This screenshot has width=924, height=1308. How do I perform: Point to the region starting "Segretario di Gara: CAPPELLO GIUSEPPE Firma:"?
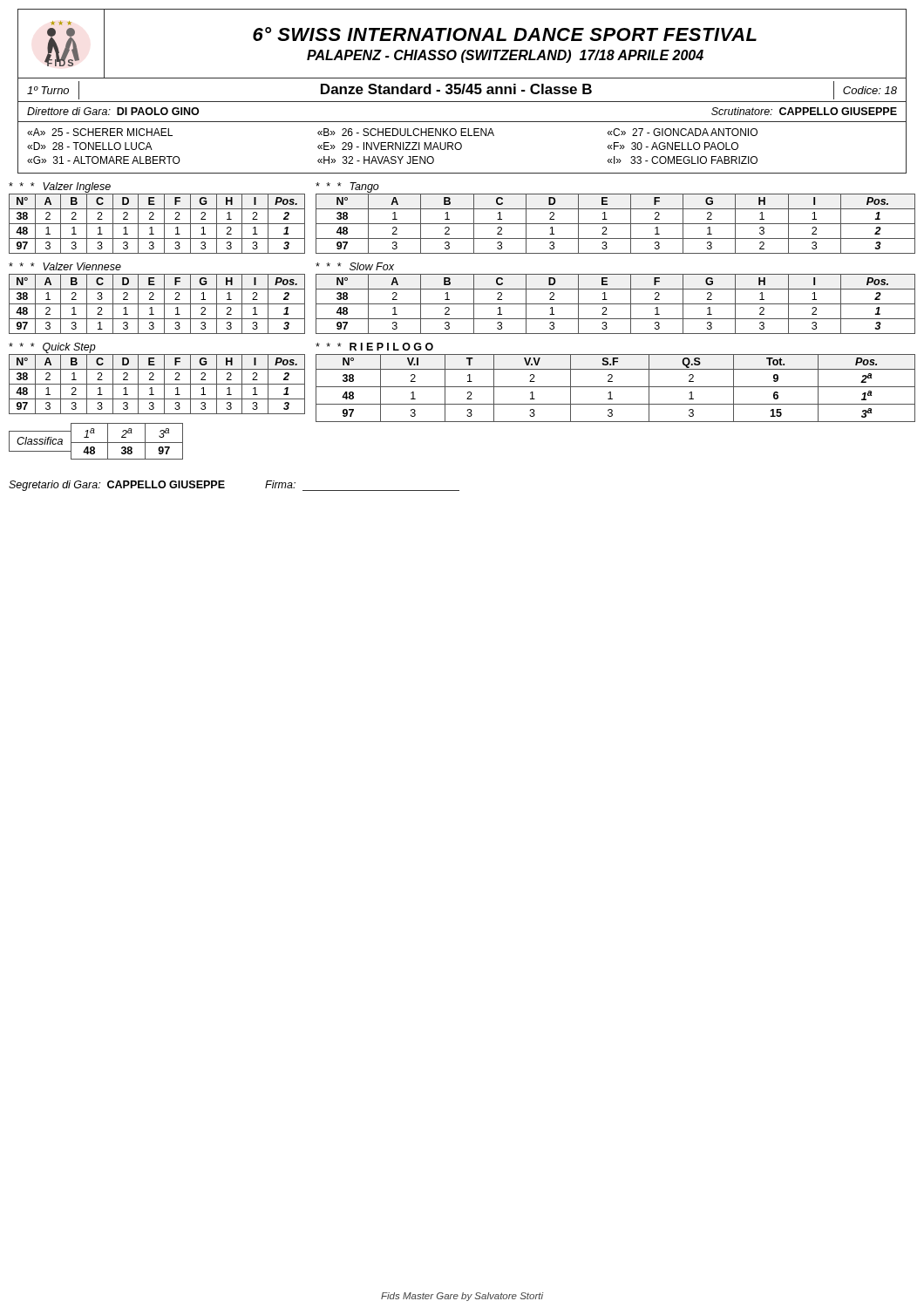pyautogui.click(x=234, y=485)
